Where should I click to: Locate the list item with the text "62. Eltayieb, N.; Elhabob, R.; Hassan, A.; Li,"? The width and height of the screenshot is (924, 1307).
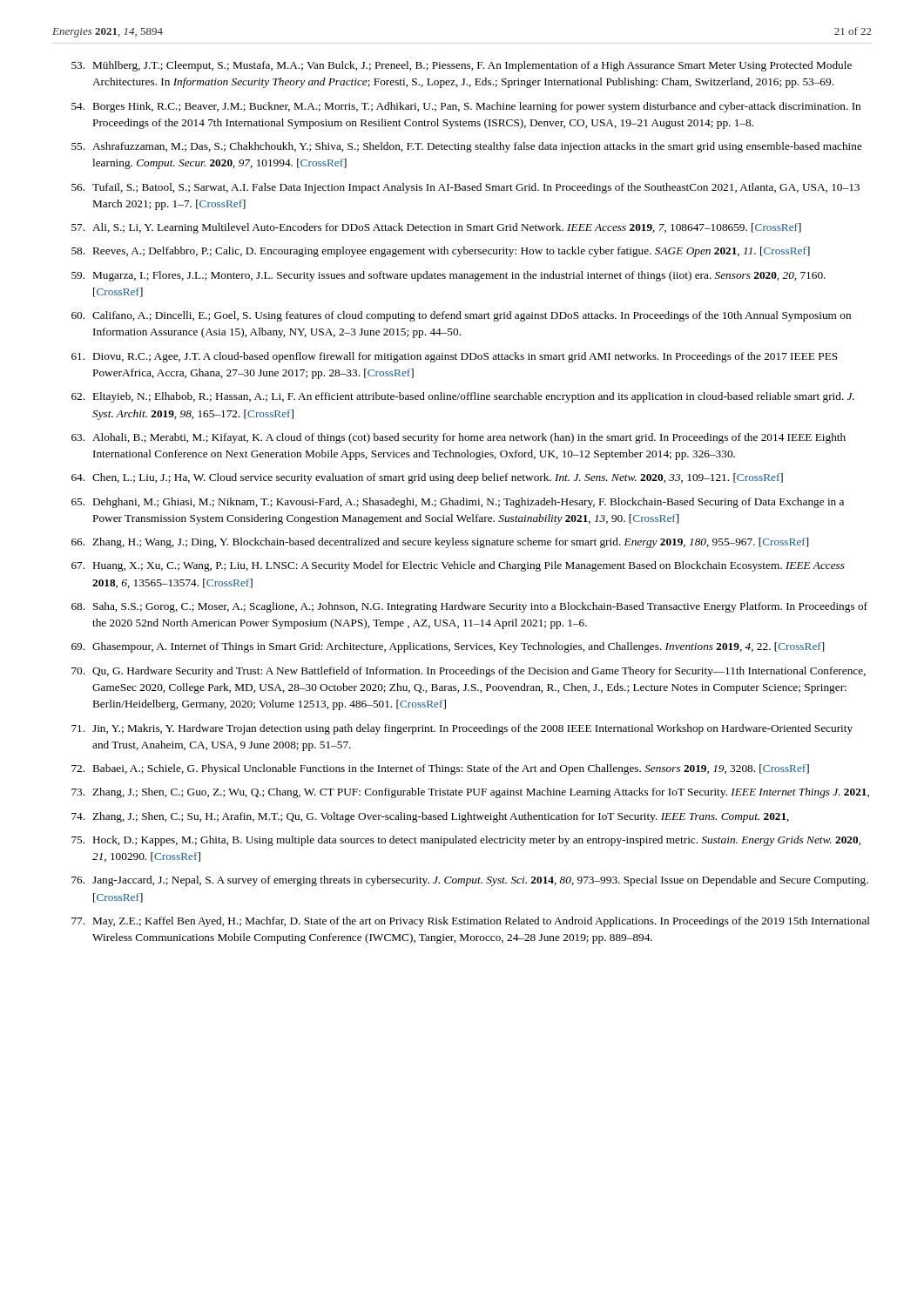click(462, 405)
